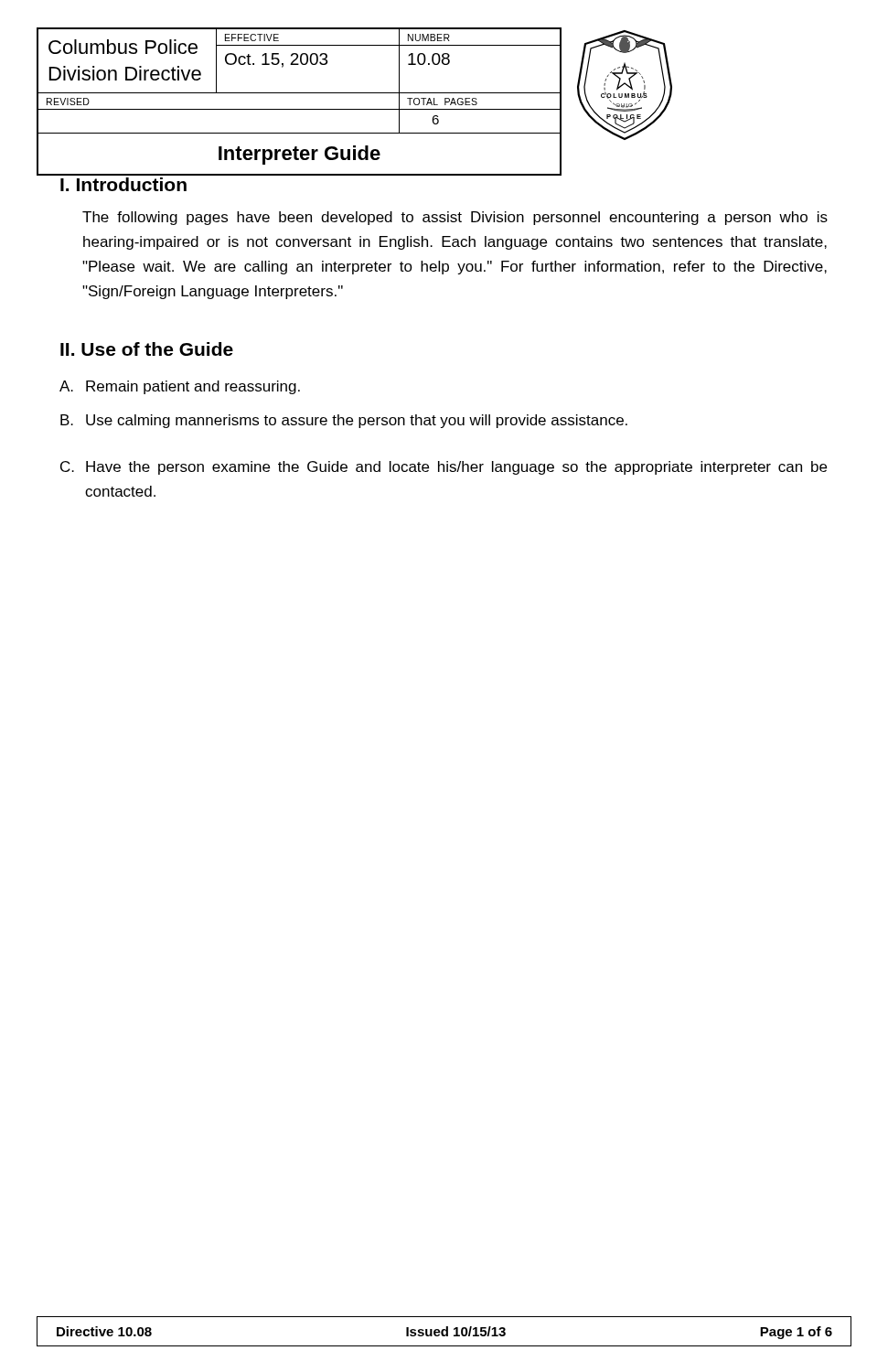Viewport: 888px width, 1372px height.
Task: Select the text starting "A. Remain patient and reassuring."
Action: 180,387
